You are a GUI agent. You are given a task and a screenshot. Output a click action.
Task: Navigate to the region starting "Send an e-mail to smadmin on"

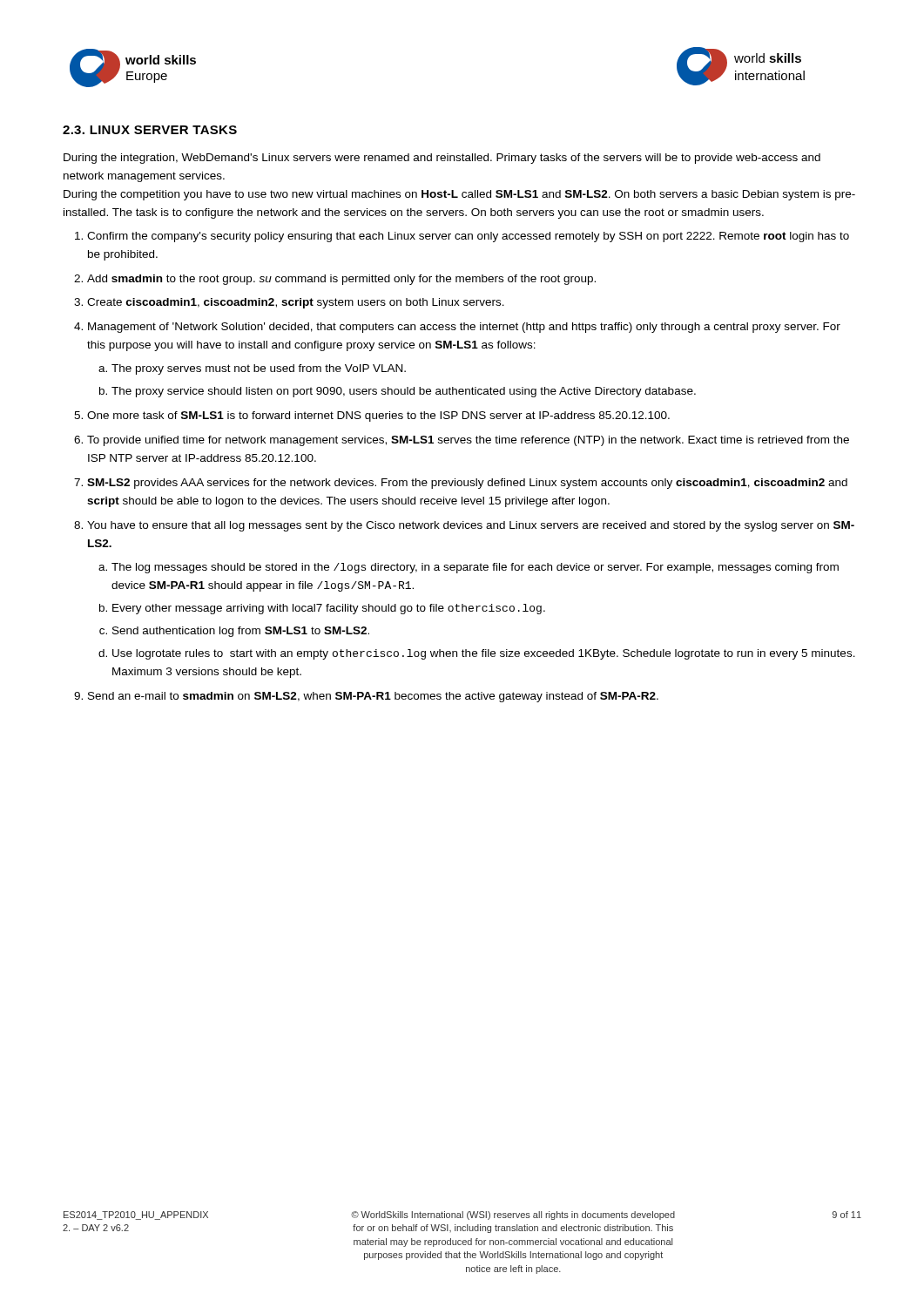[x=373, y=696]
